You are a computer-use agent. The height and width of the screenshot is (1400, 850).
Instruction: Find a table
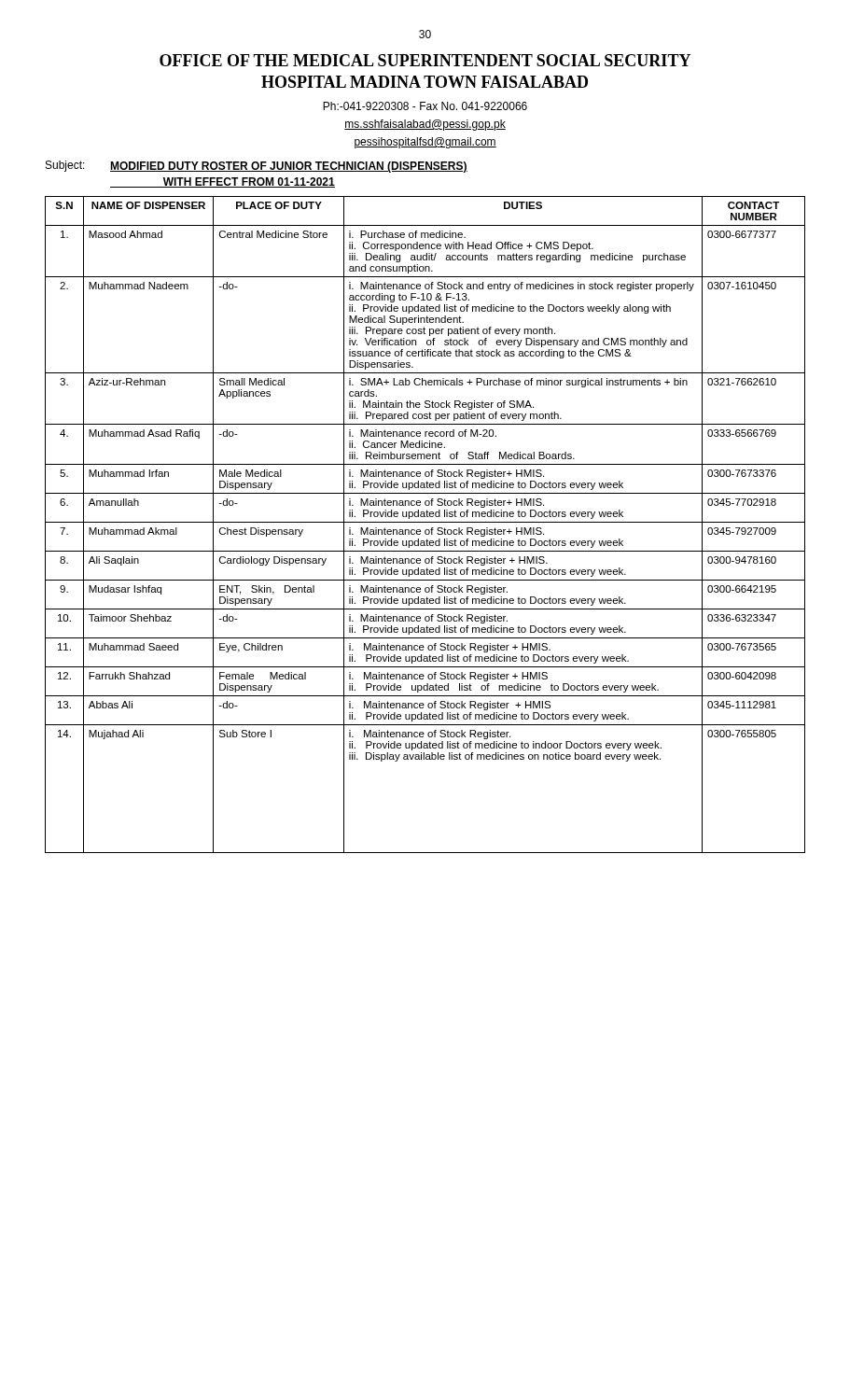click(x=425, y=525)
